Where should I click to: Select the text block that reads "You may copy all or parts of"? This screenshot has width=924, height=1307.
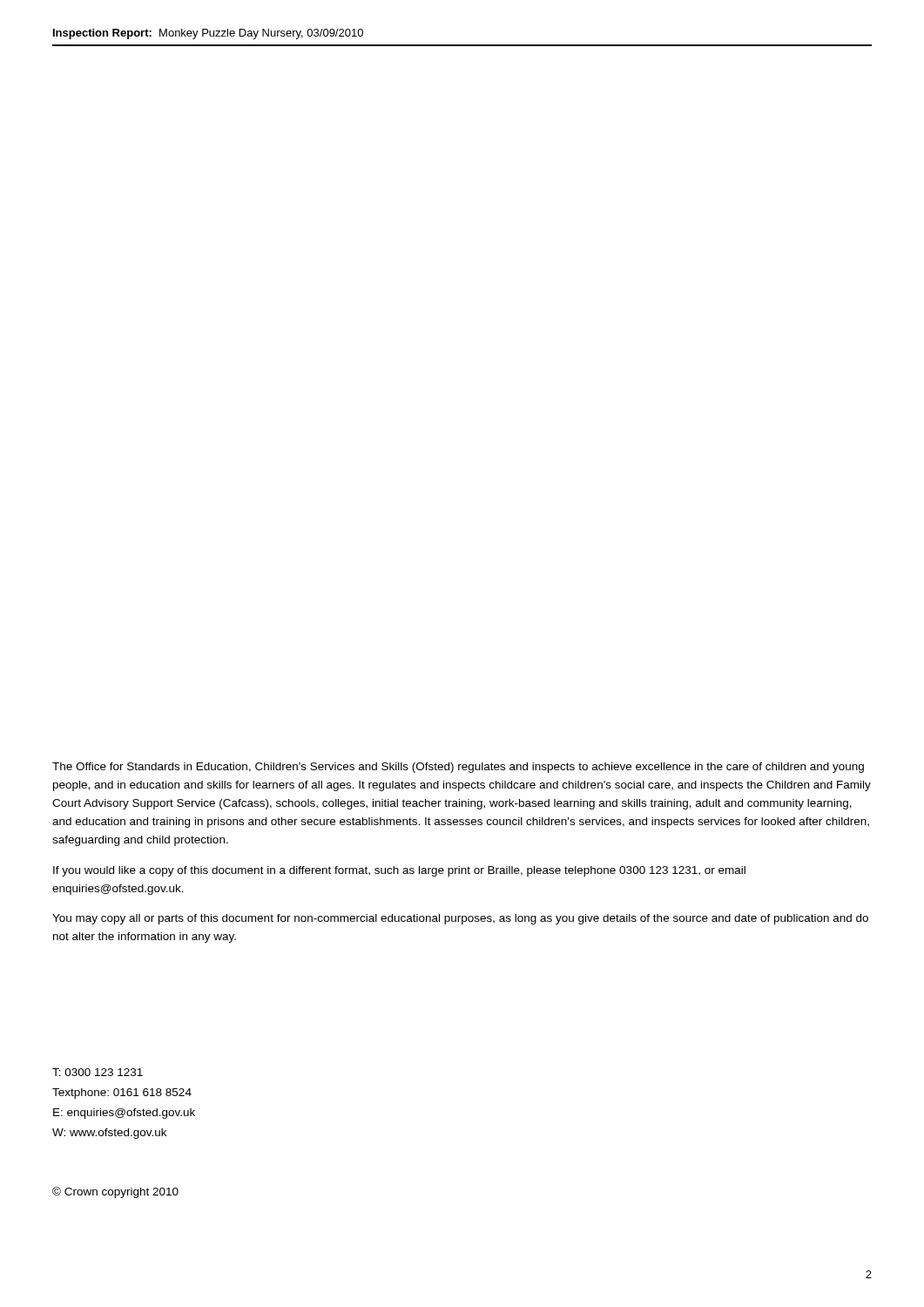462,928
